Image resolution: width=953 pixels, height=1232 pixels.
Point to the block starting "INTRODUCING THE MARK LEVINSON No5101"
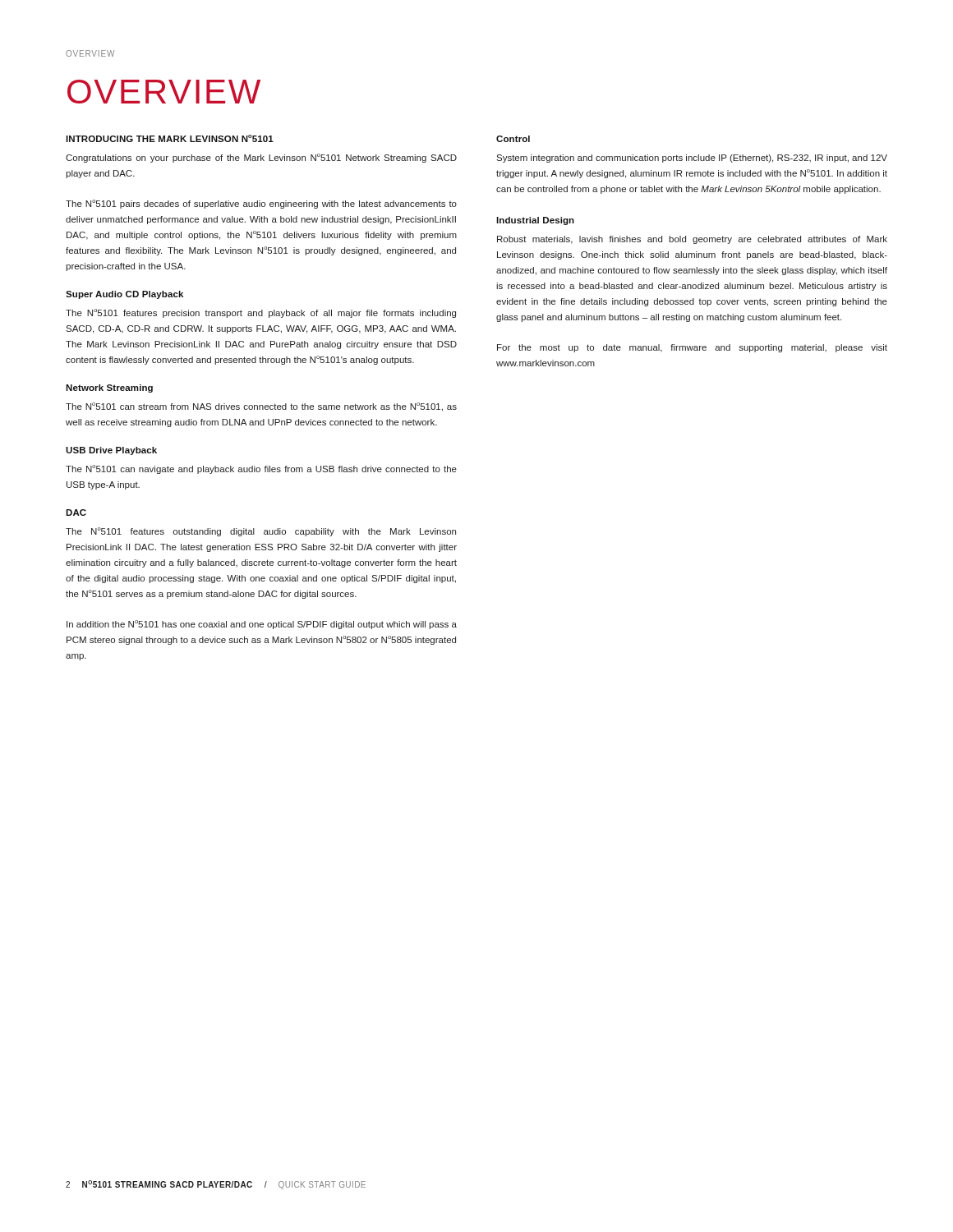tap(170, 139)
